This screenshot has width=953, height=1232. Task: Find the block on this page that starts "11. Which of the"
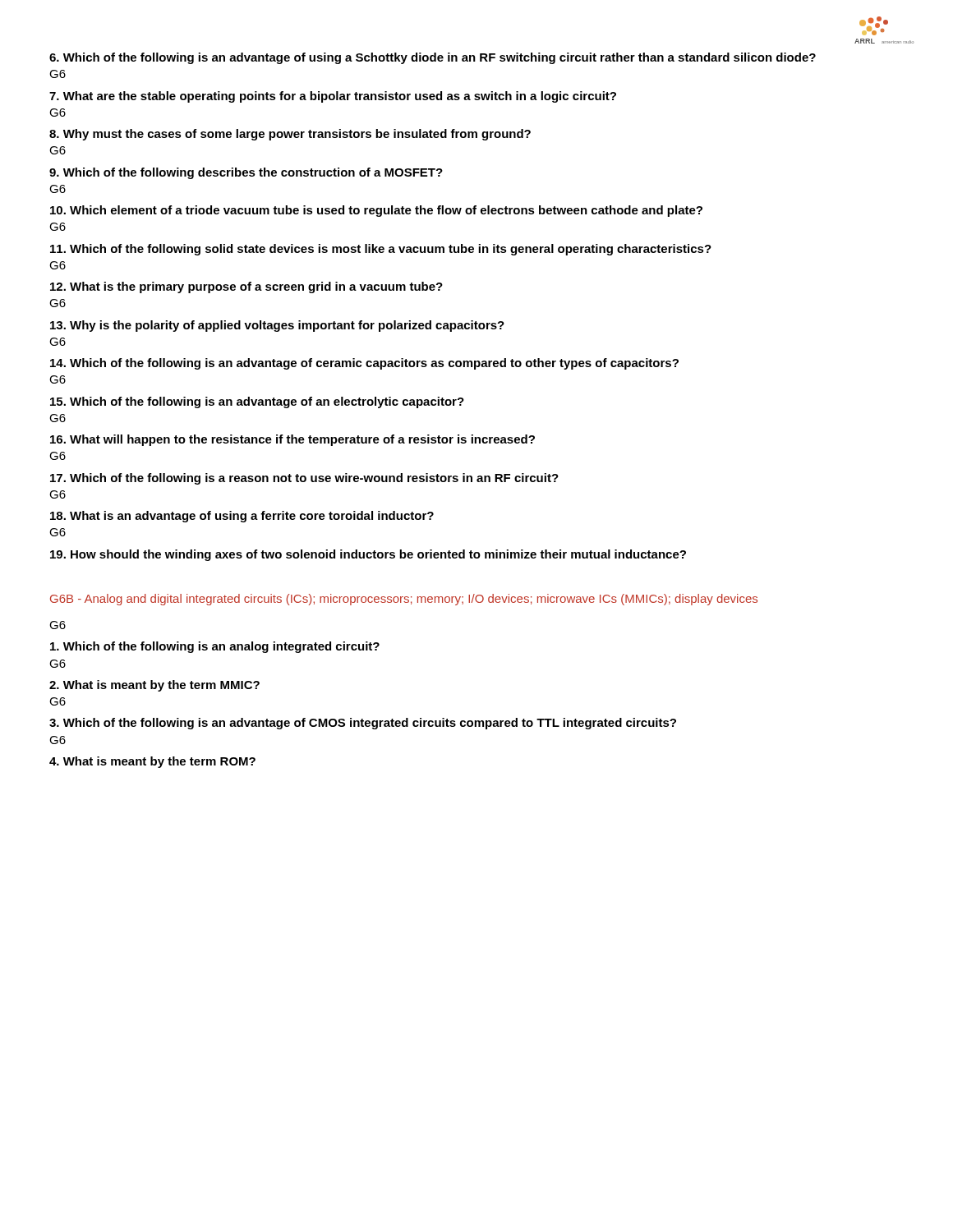(x=476, y=249)
